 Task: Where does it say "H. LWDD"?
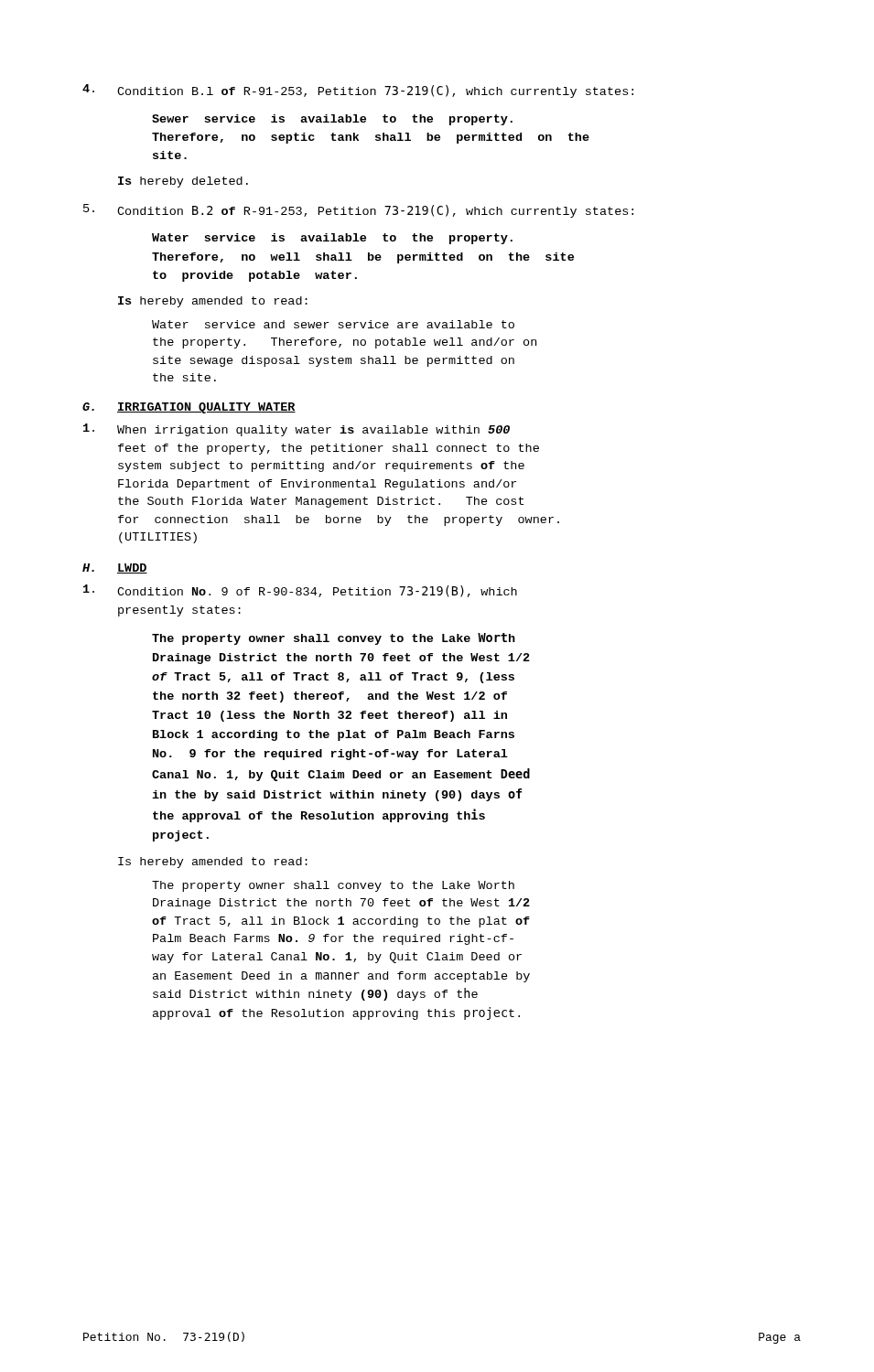tap(115, 568)
